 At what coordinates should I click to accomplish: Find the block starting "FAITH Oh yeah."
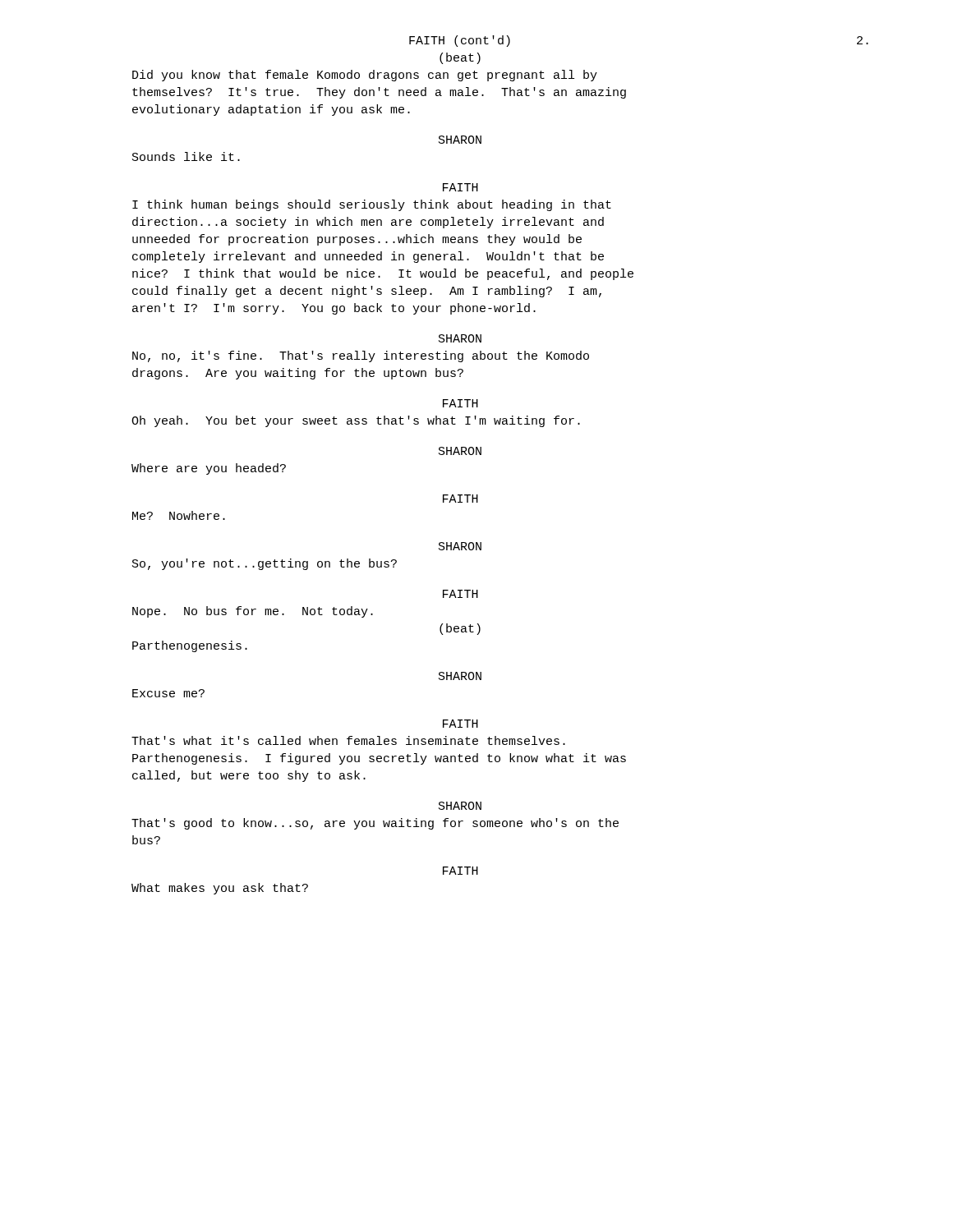pos(460,413)
